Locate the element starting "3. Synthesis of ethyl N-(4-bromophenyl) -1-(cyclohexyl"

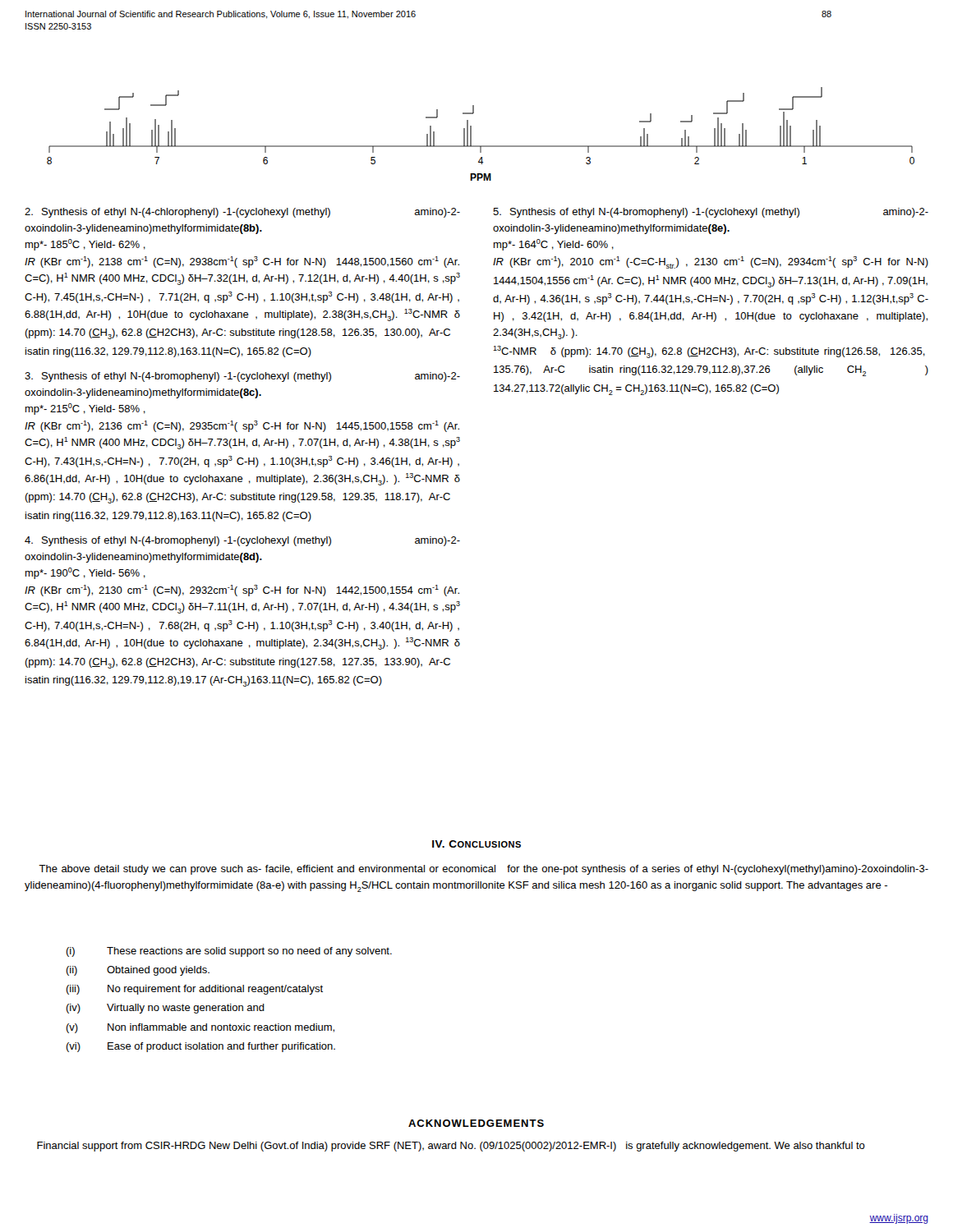click(242, 446)
